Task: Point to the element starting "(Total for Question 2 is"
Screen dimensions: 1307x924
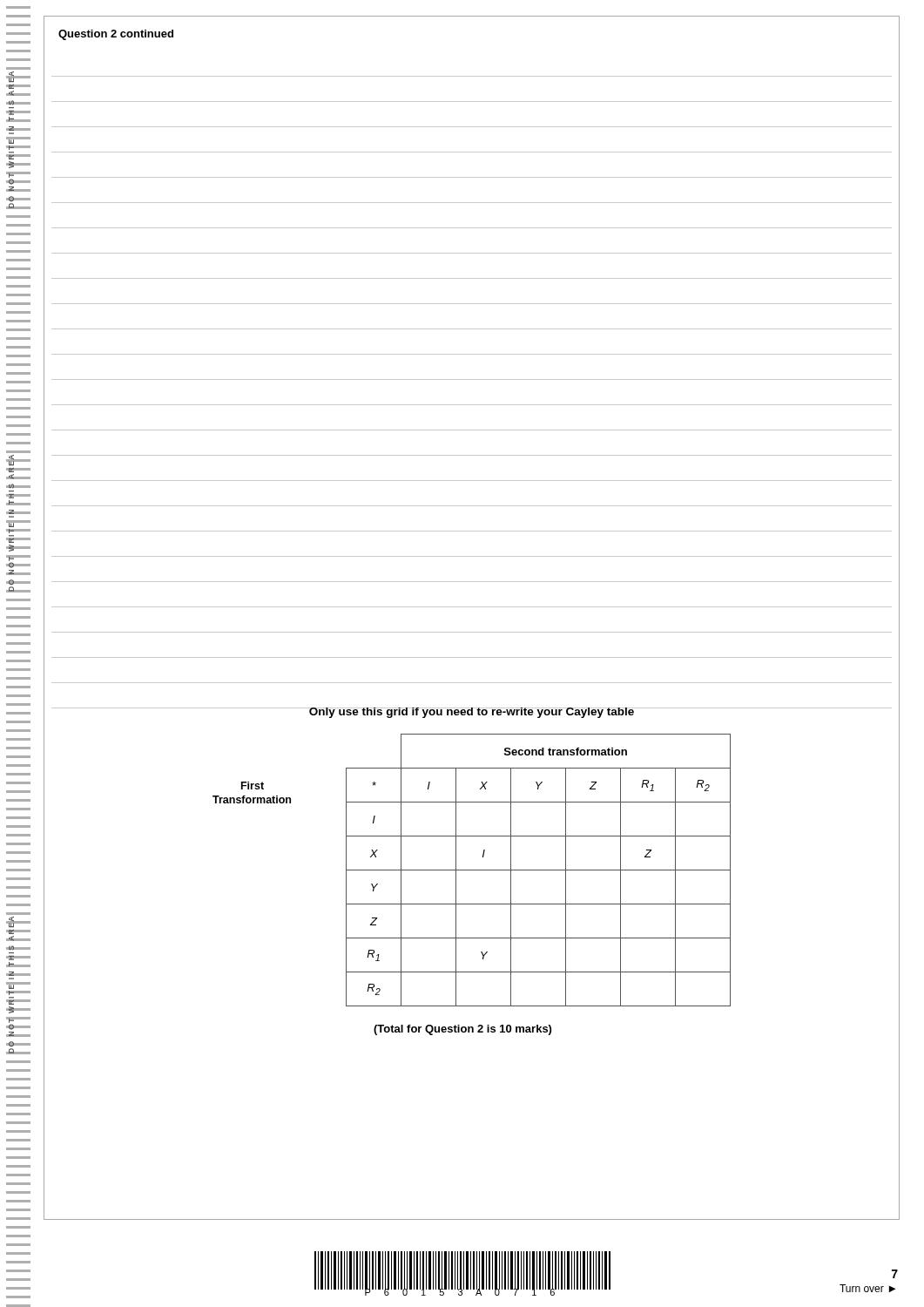Action: click(463, 1029)
